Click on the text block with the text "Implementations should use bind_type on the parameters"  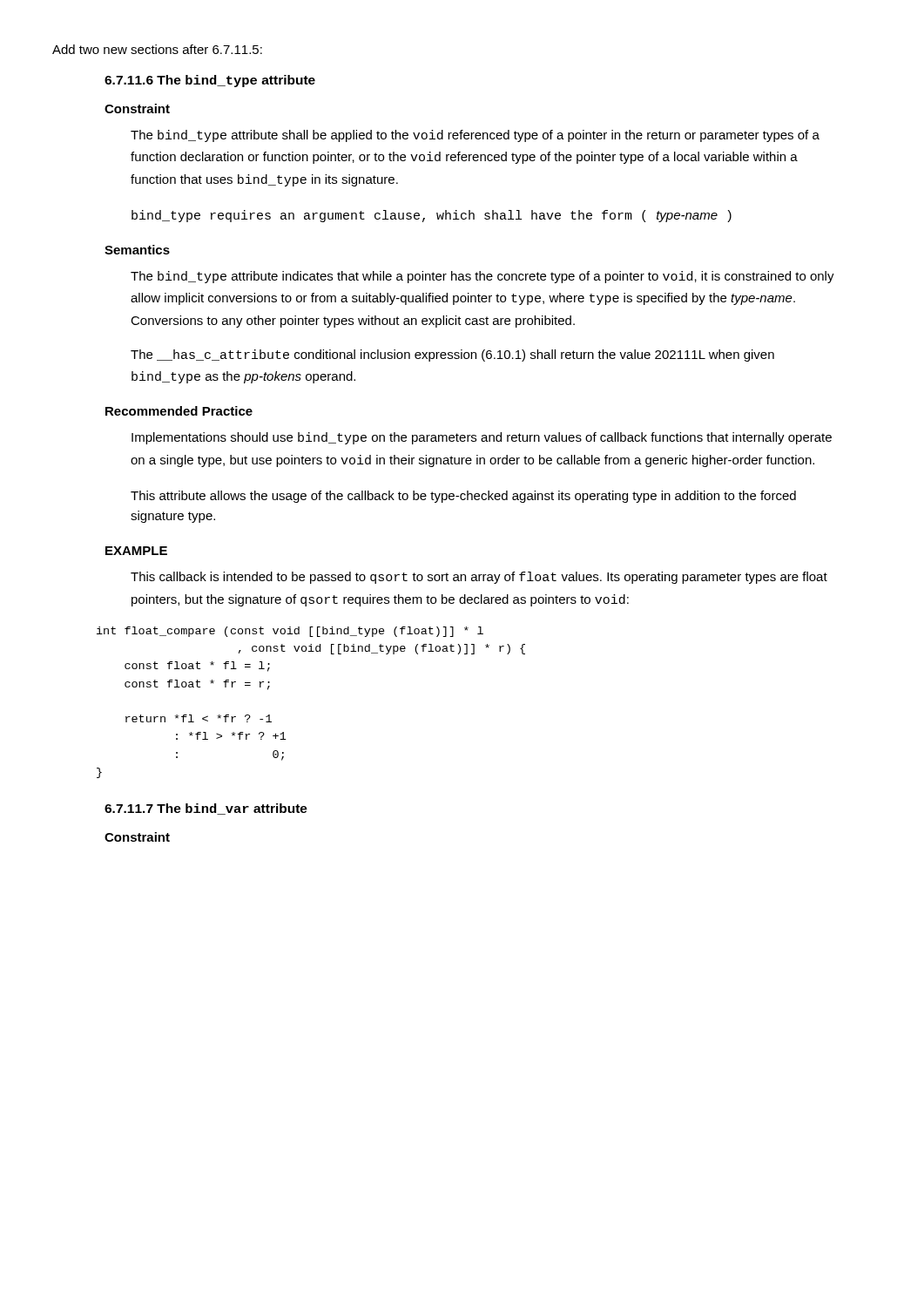[481, 449]
